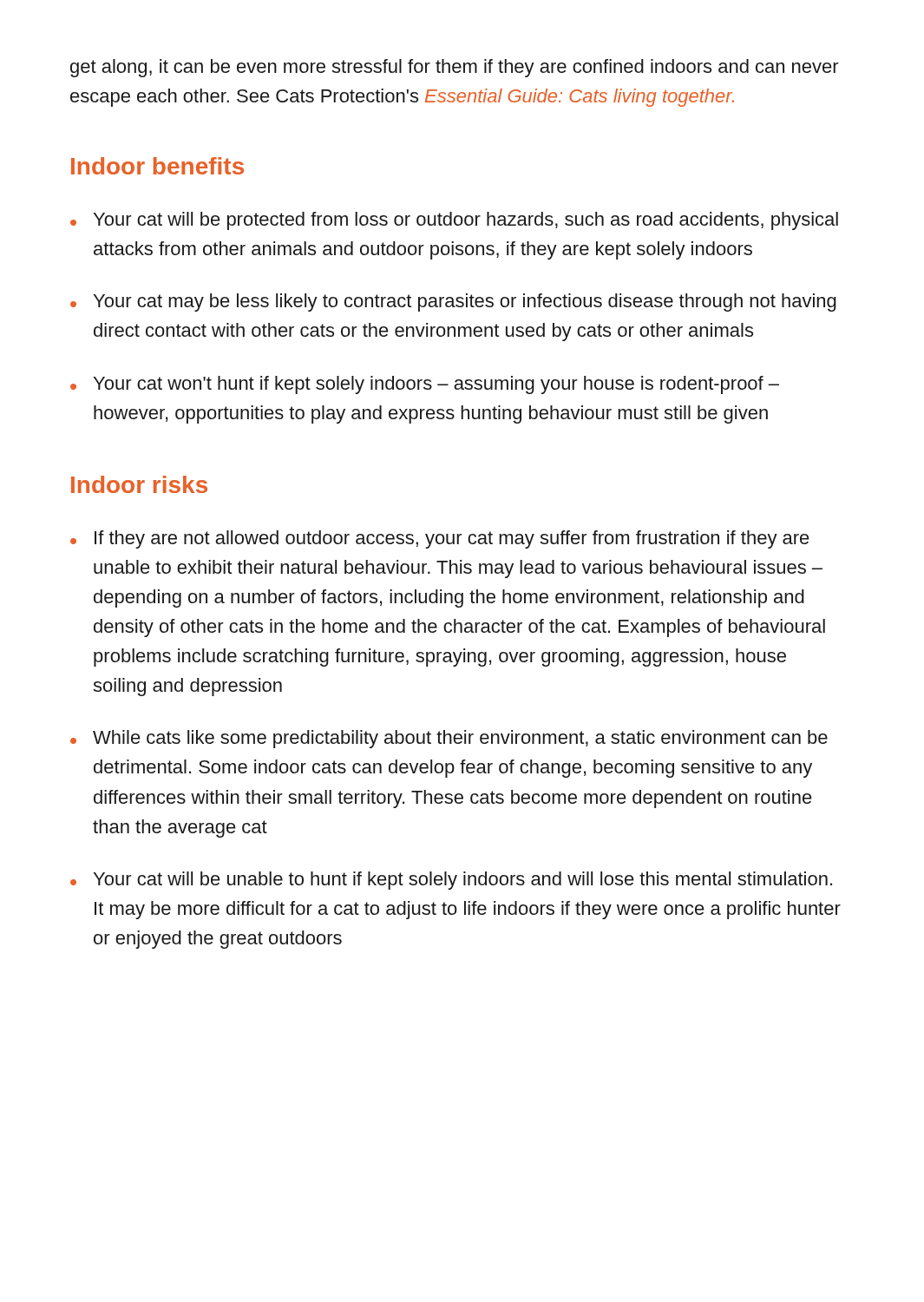Viewport: 924px width, 1302px height.
Task: Locate the list item that reads "• Your cat will be protected from"
Action: click(x=458, y=235)
